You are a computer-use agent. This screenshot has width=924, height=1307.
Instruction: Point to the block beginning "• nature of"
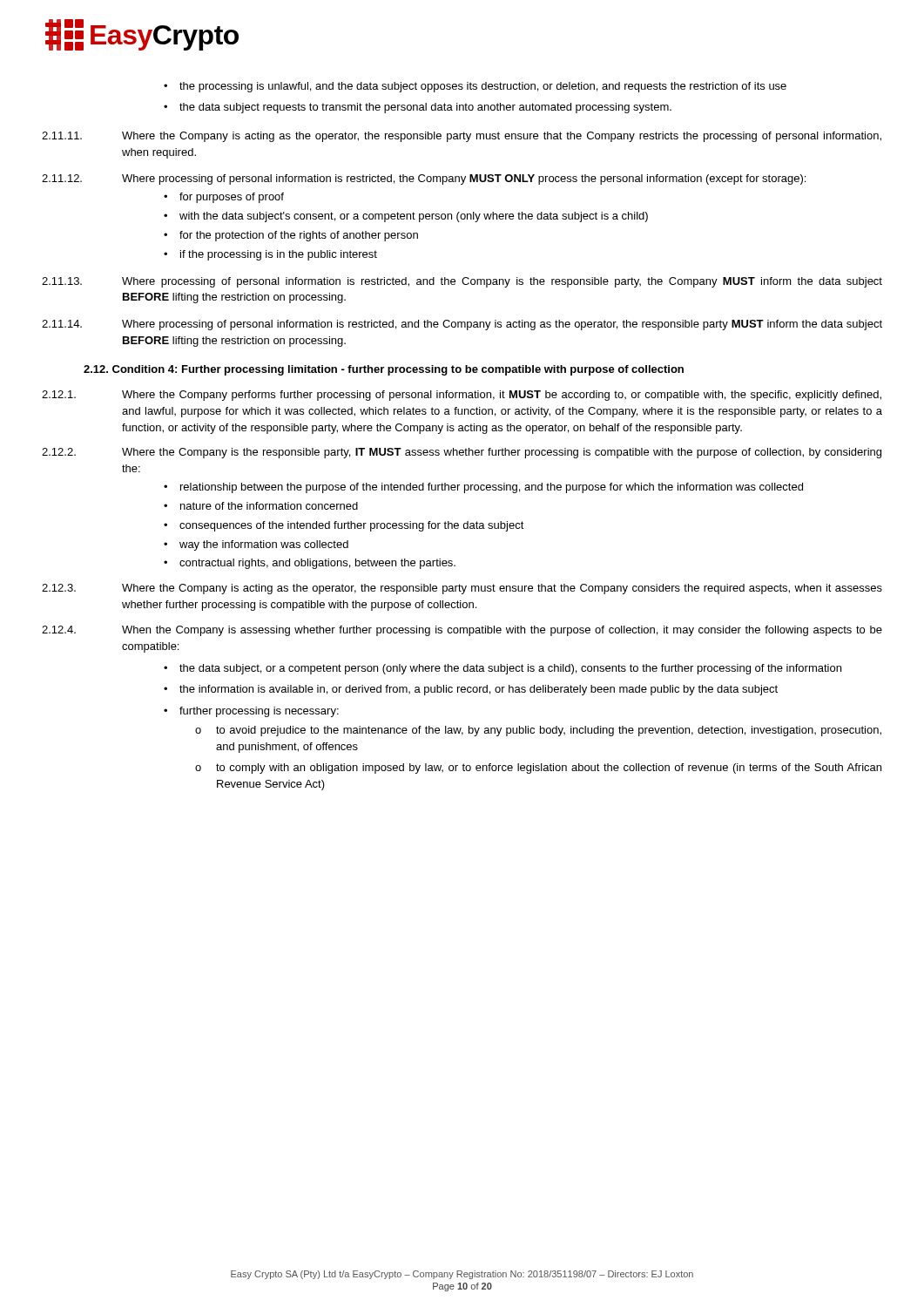coord(261,506)
